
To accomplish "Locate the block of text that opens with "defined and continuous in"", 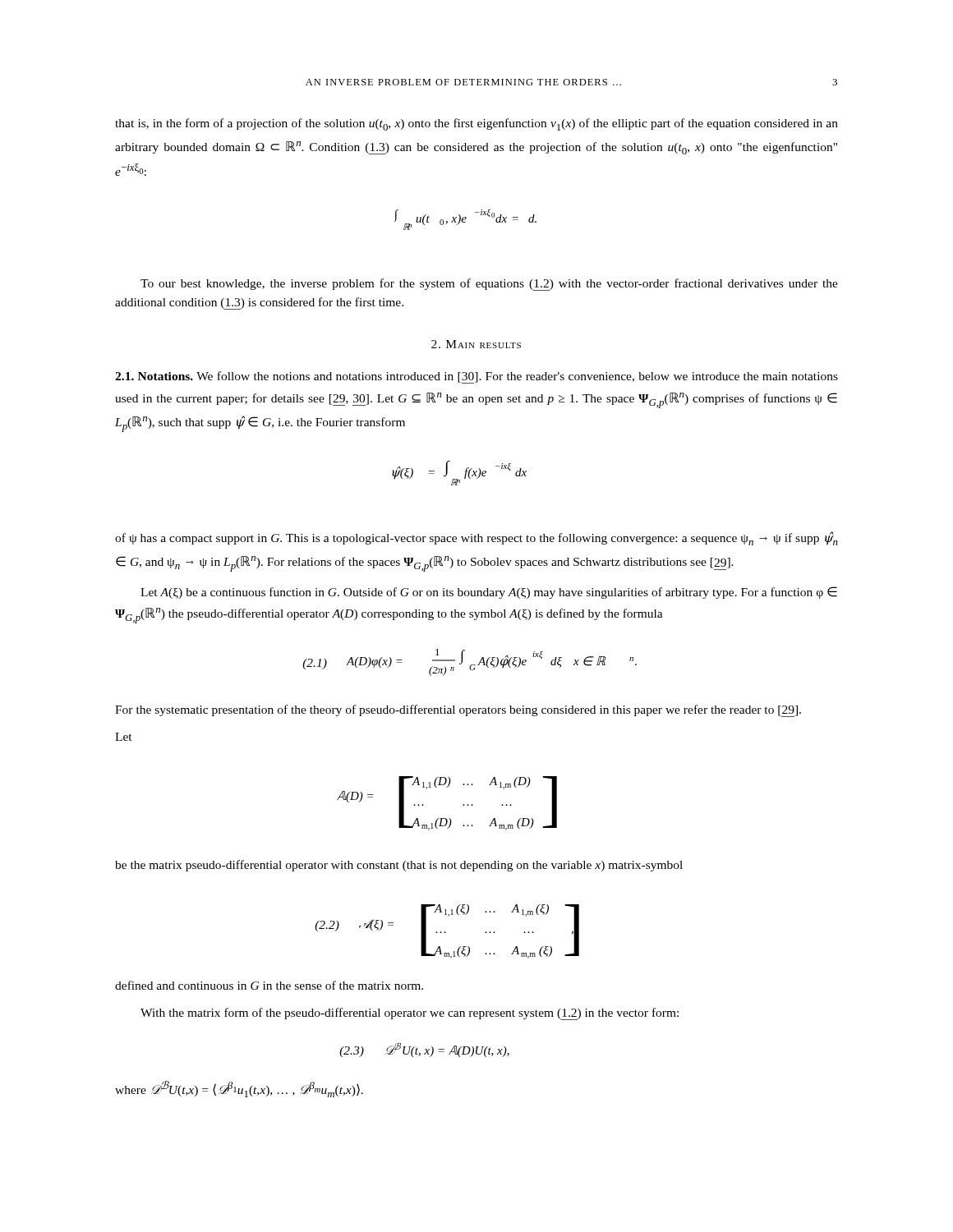I will [269, 985].
